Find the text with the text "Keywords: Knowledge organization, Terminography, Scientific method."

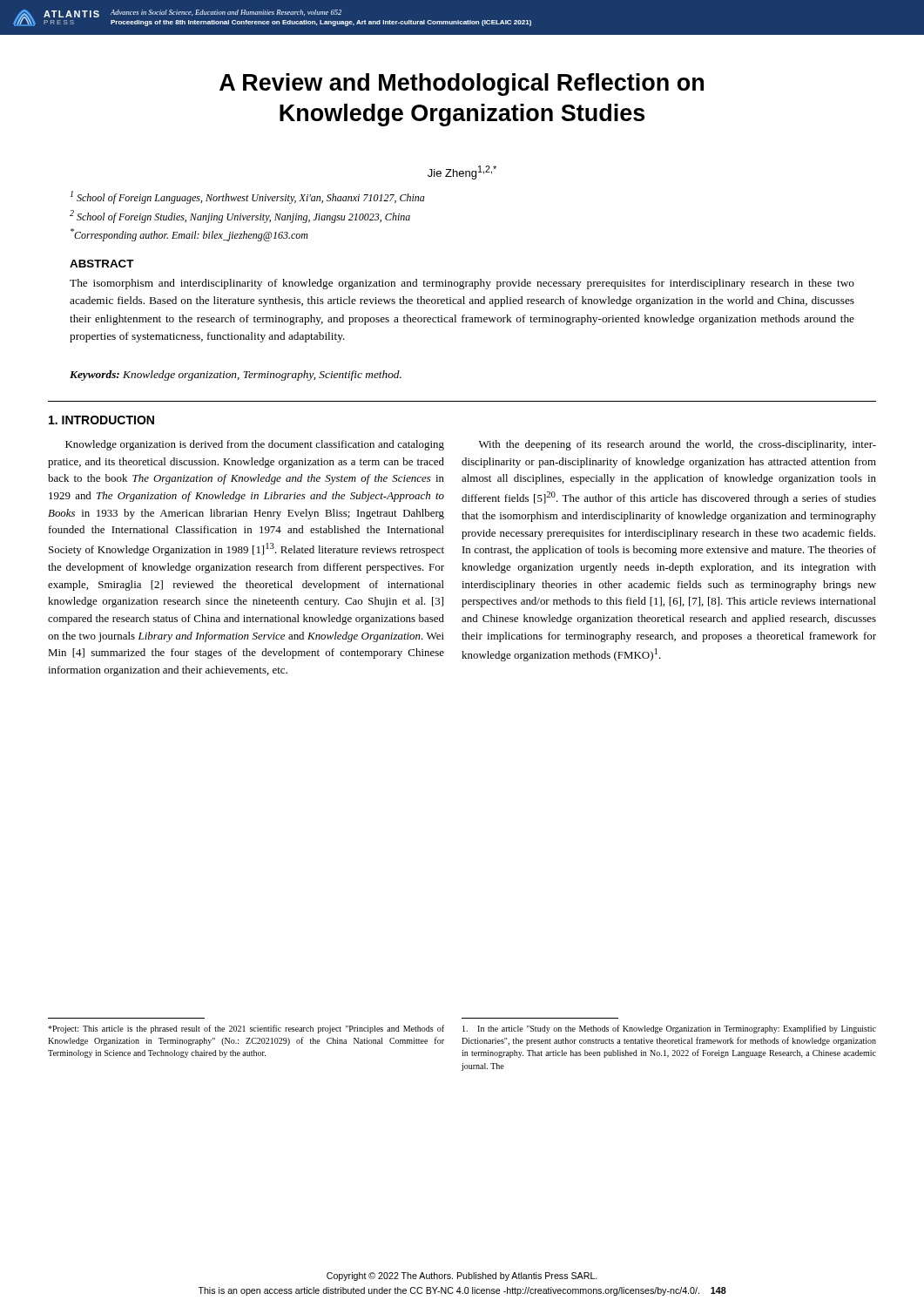(236, 374)
